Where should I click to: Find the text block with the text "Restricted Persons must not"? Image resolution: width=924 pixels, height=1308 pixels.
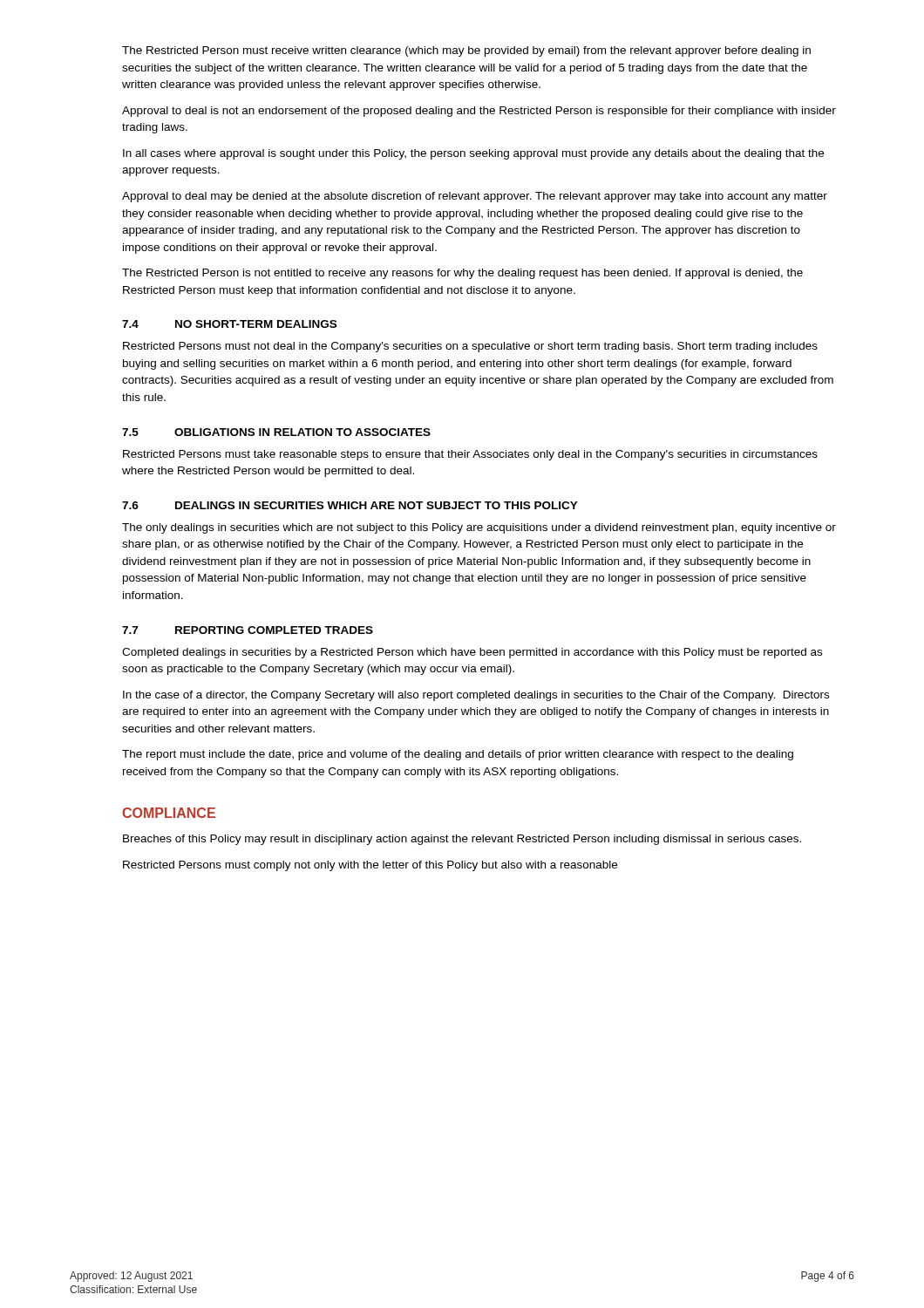(478, 372)
